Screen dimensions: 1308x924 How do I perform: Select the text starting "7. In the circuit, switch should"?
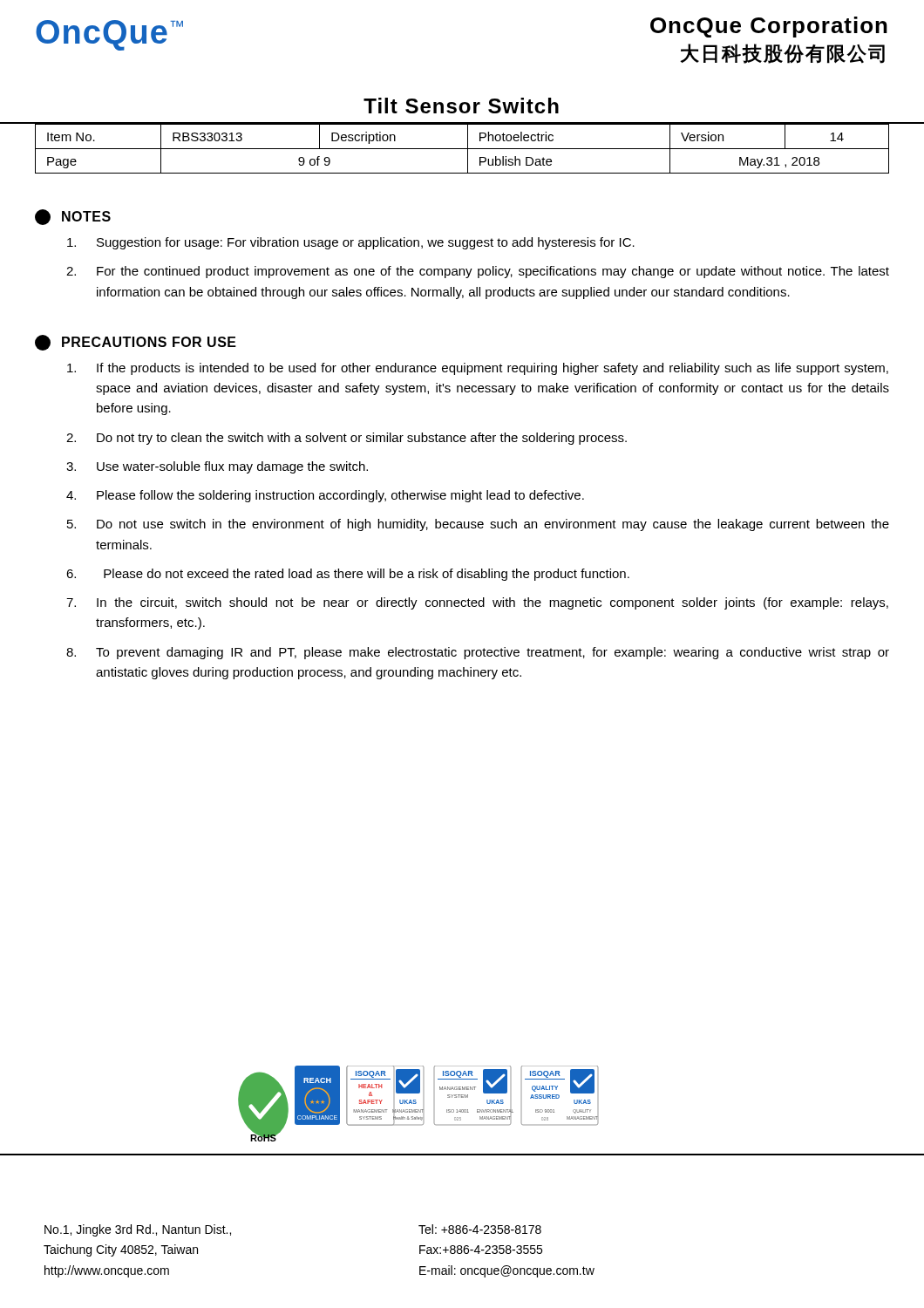click(x=478, y=612)
